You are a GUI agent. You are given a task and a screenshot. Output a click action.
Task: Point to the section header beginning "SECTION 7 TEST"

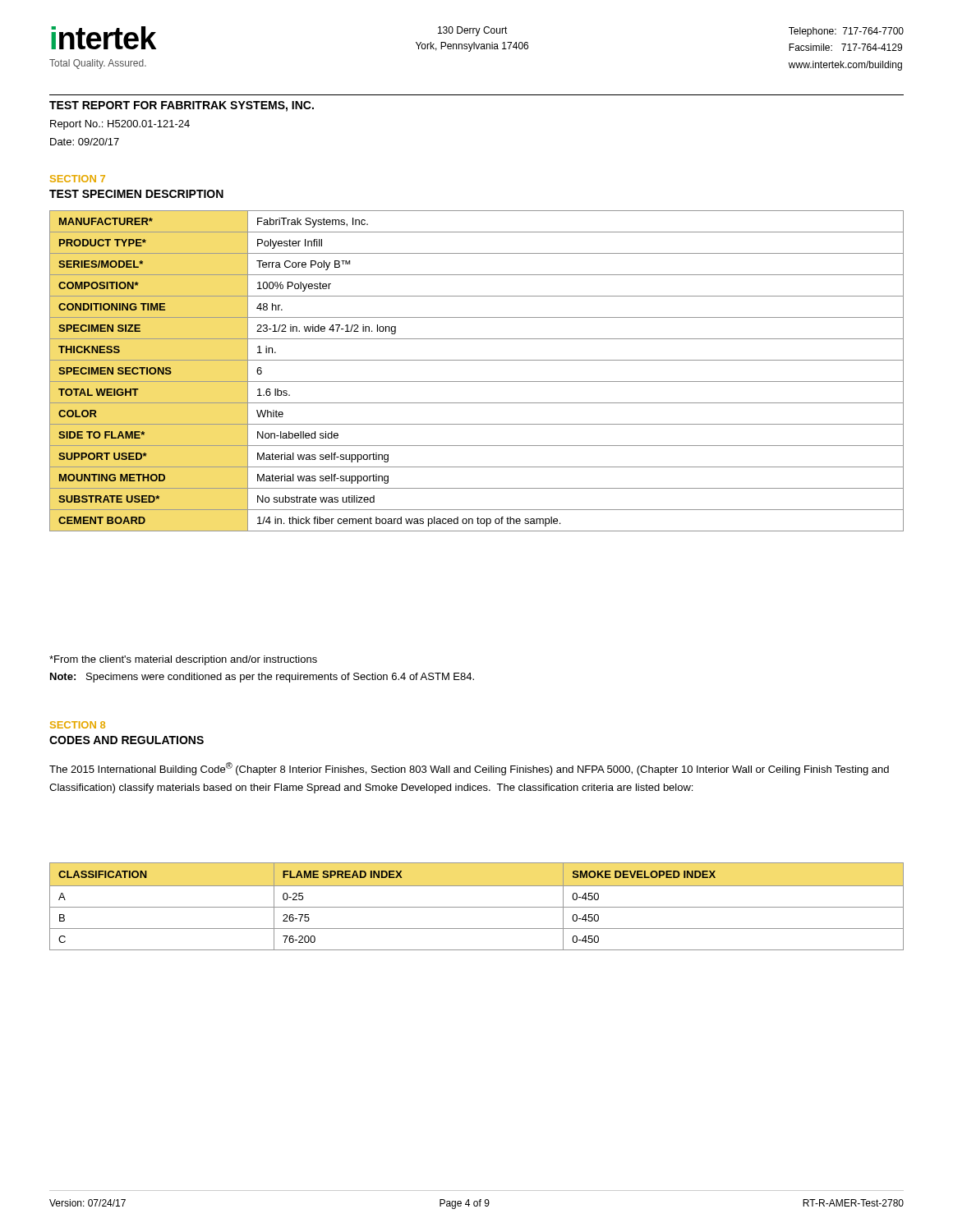coord(137,186)
